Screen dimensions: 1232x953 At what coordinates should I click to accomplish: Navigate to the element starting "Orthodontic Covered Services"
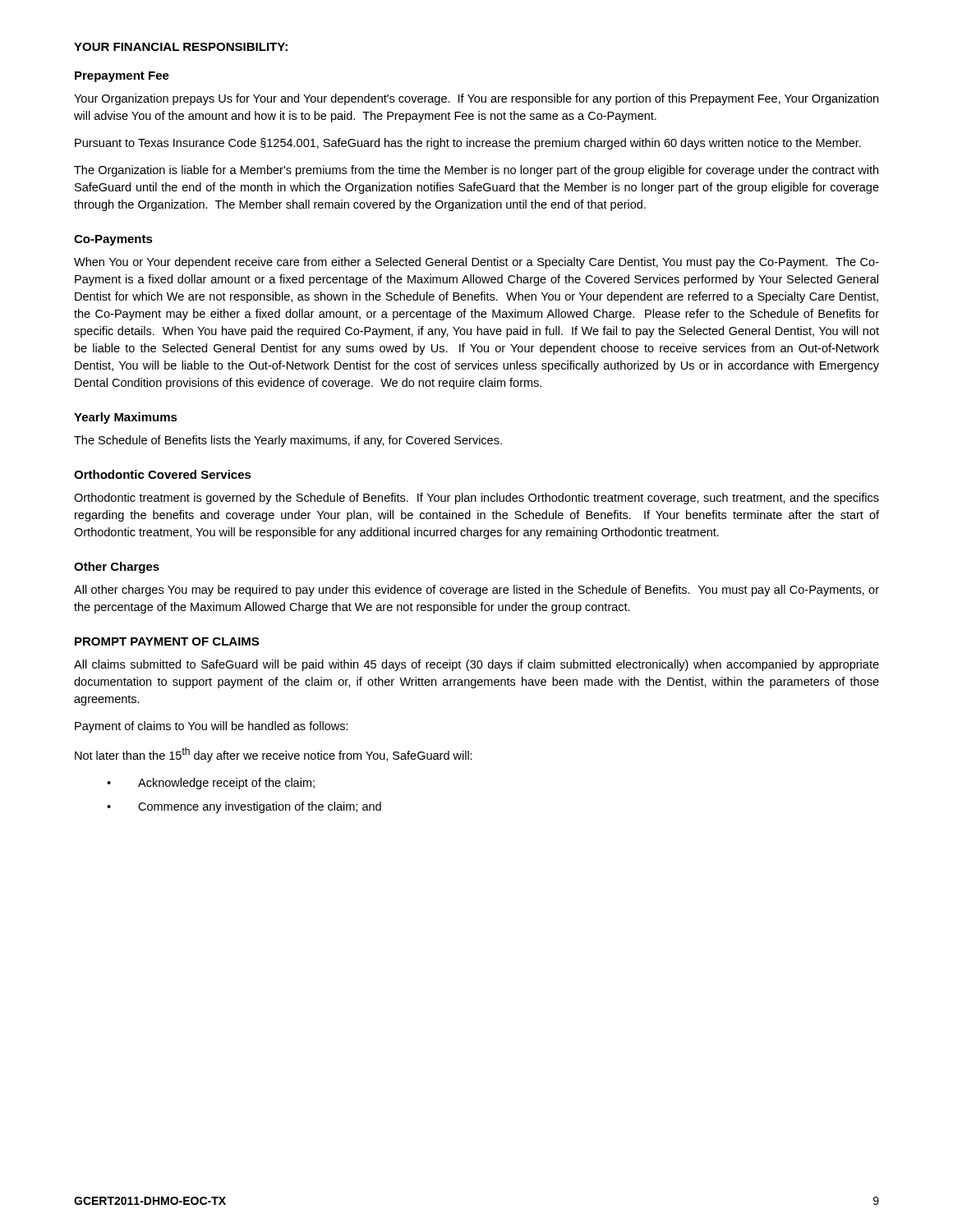click(x=163, y=475)
